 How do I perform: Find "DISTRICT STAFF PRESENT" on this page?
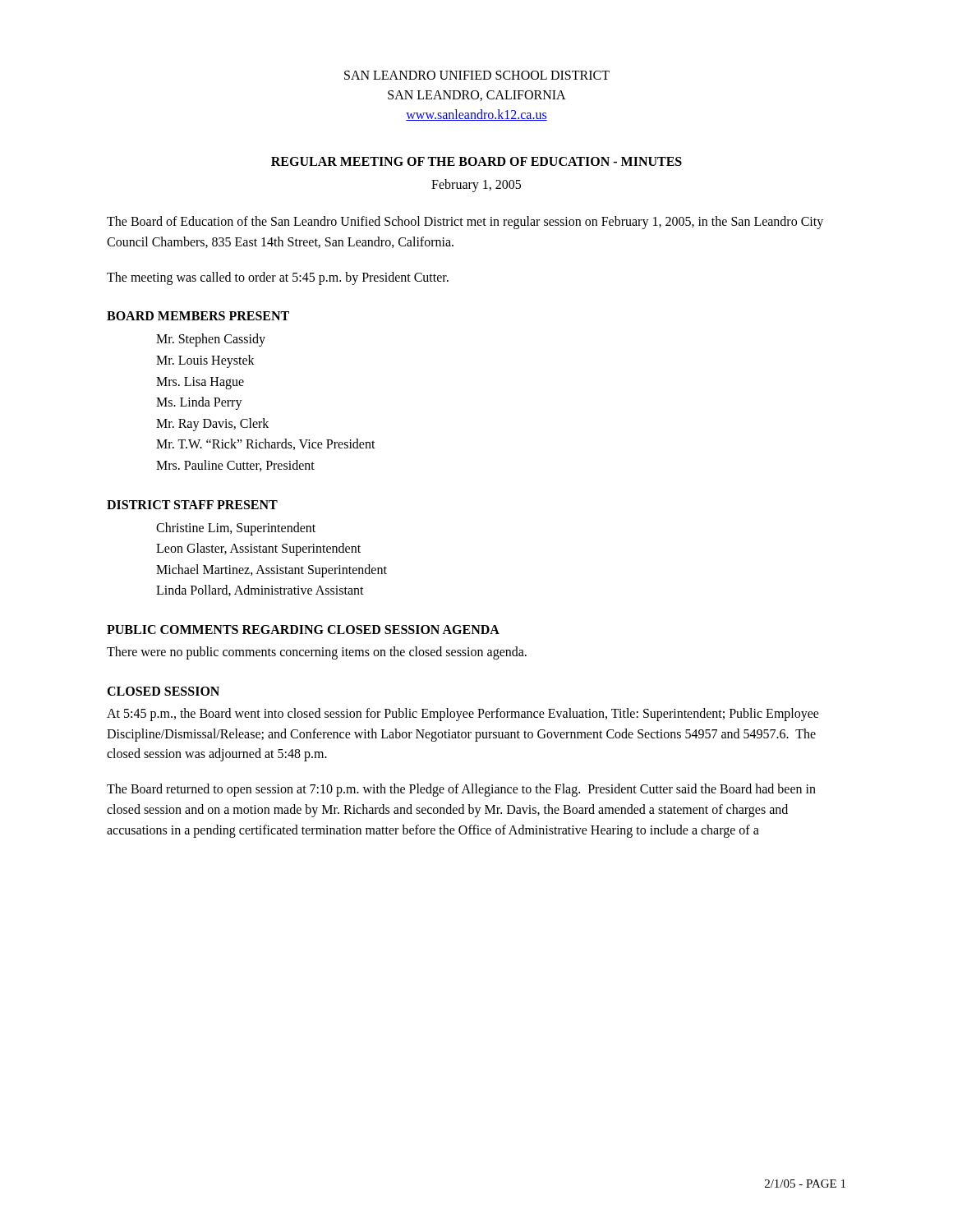192,504
